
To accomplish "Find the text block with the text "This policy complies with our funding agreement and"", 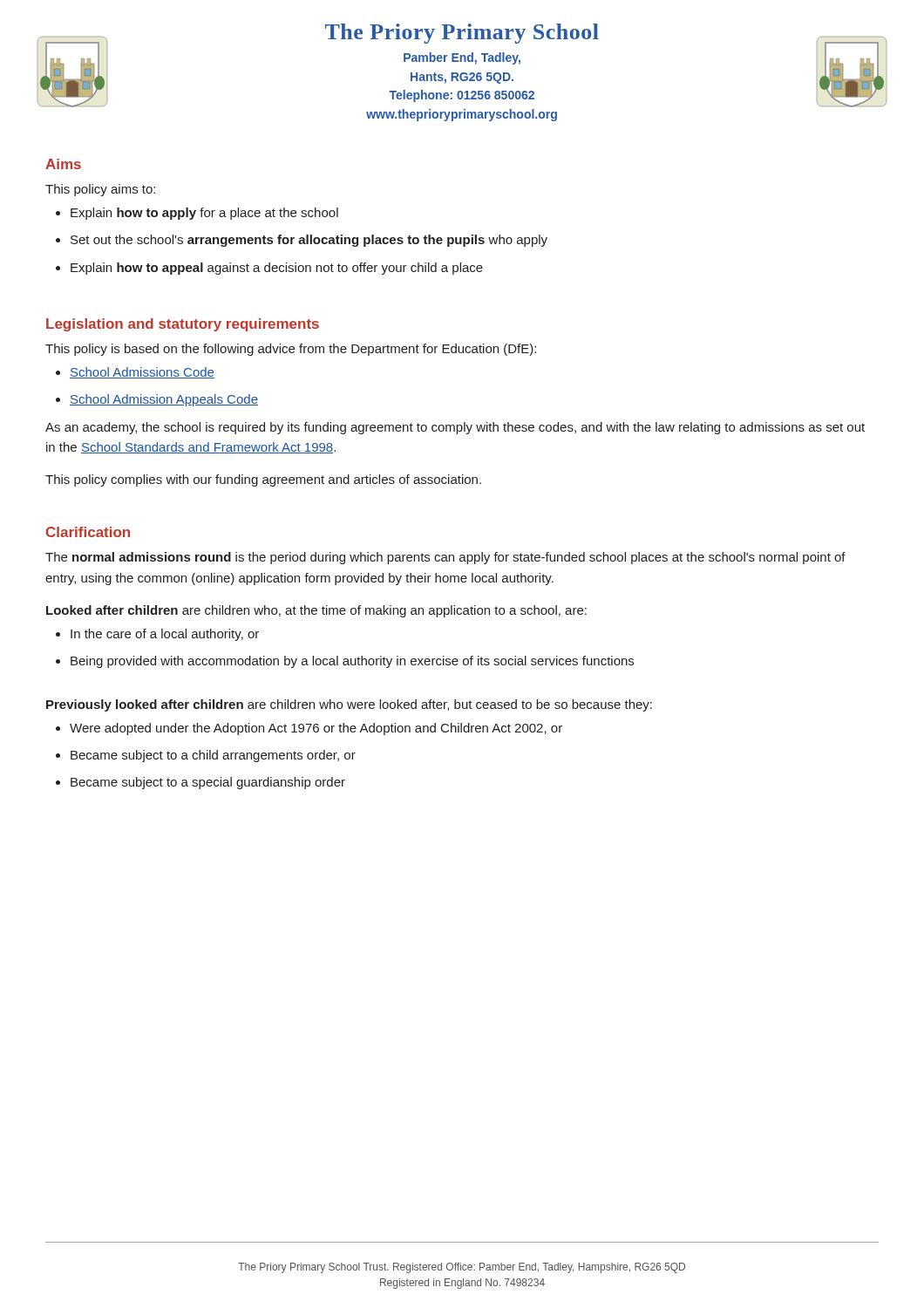I will 264,479.
